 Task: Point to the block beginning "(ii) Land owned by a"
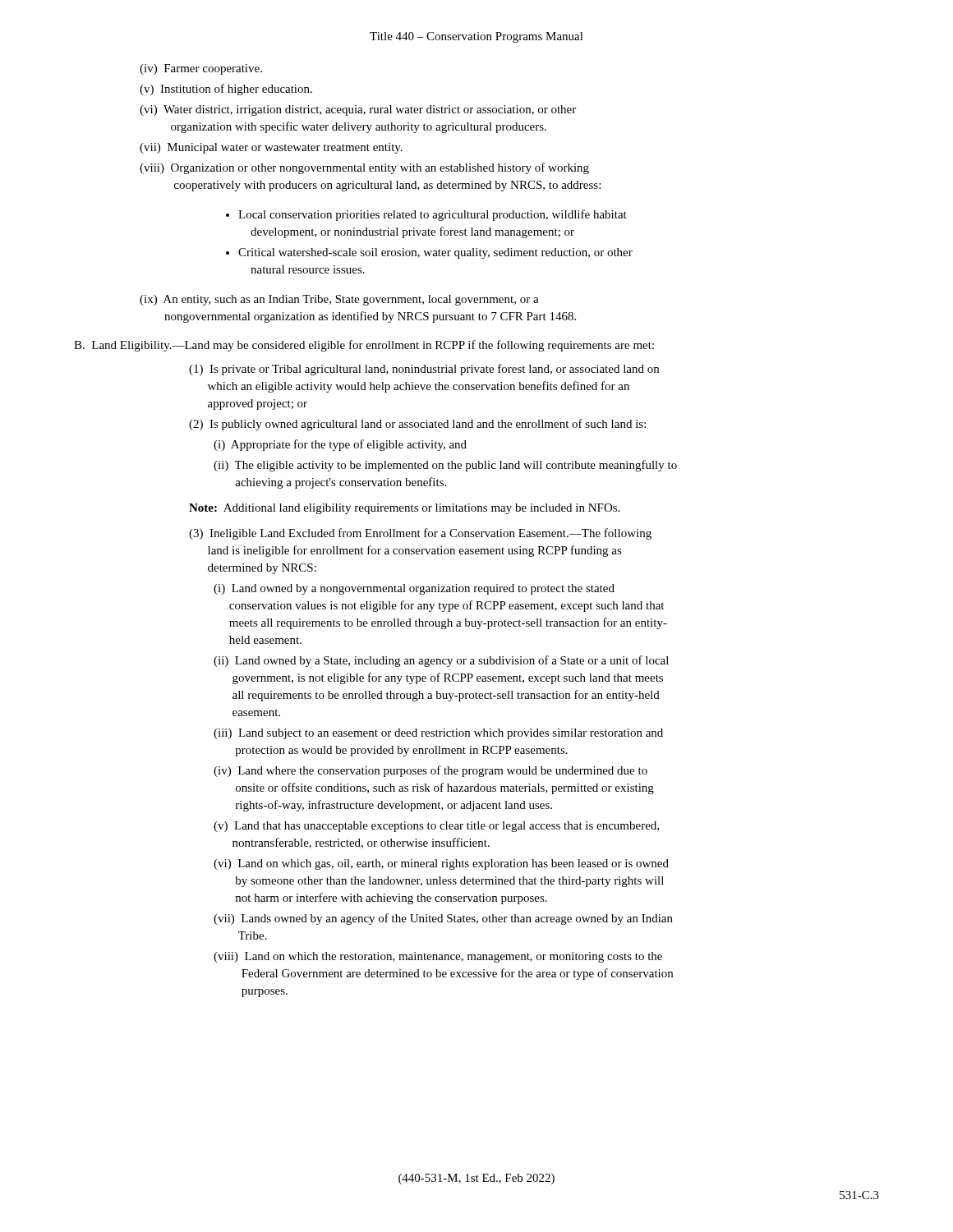point(441,686)
